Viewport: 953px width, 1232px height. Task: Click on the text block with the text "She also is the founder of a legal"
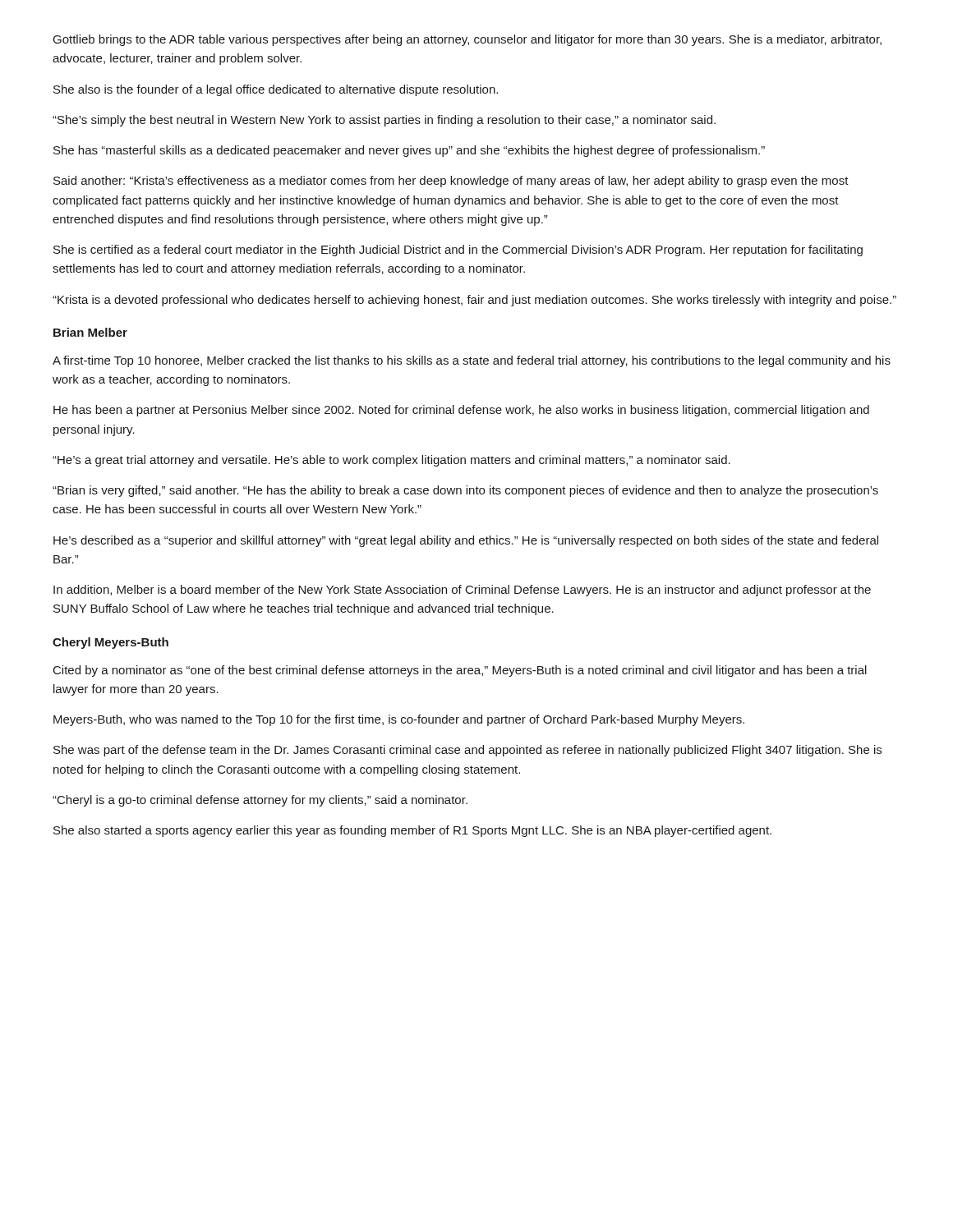click(x=276, y=89)
